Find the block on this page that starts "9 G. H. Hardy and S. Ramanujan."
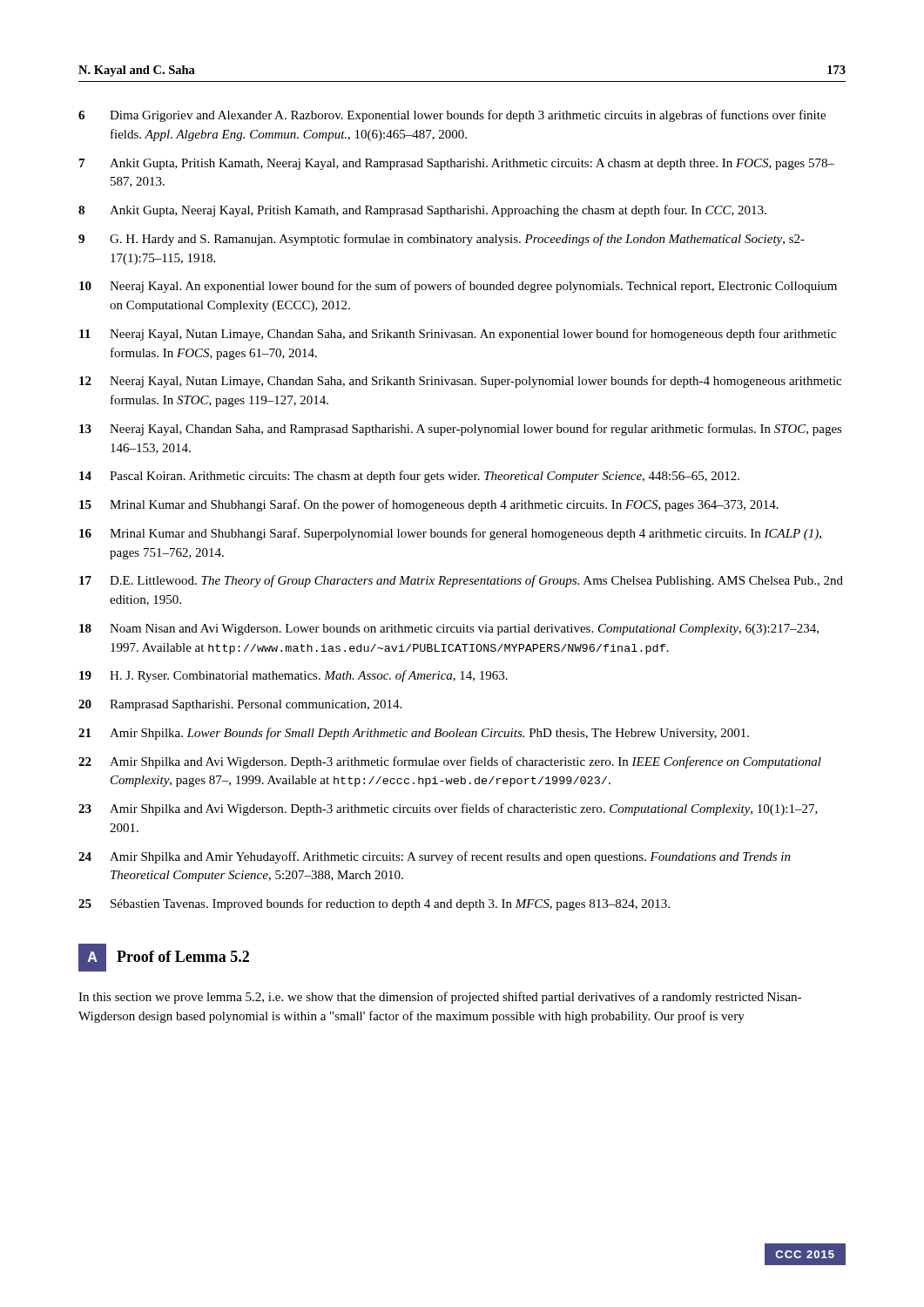The image size is (924, 1307). click(x=462, y=249)
